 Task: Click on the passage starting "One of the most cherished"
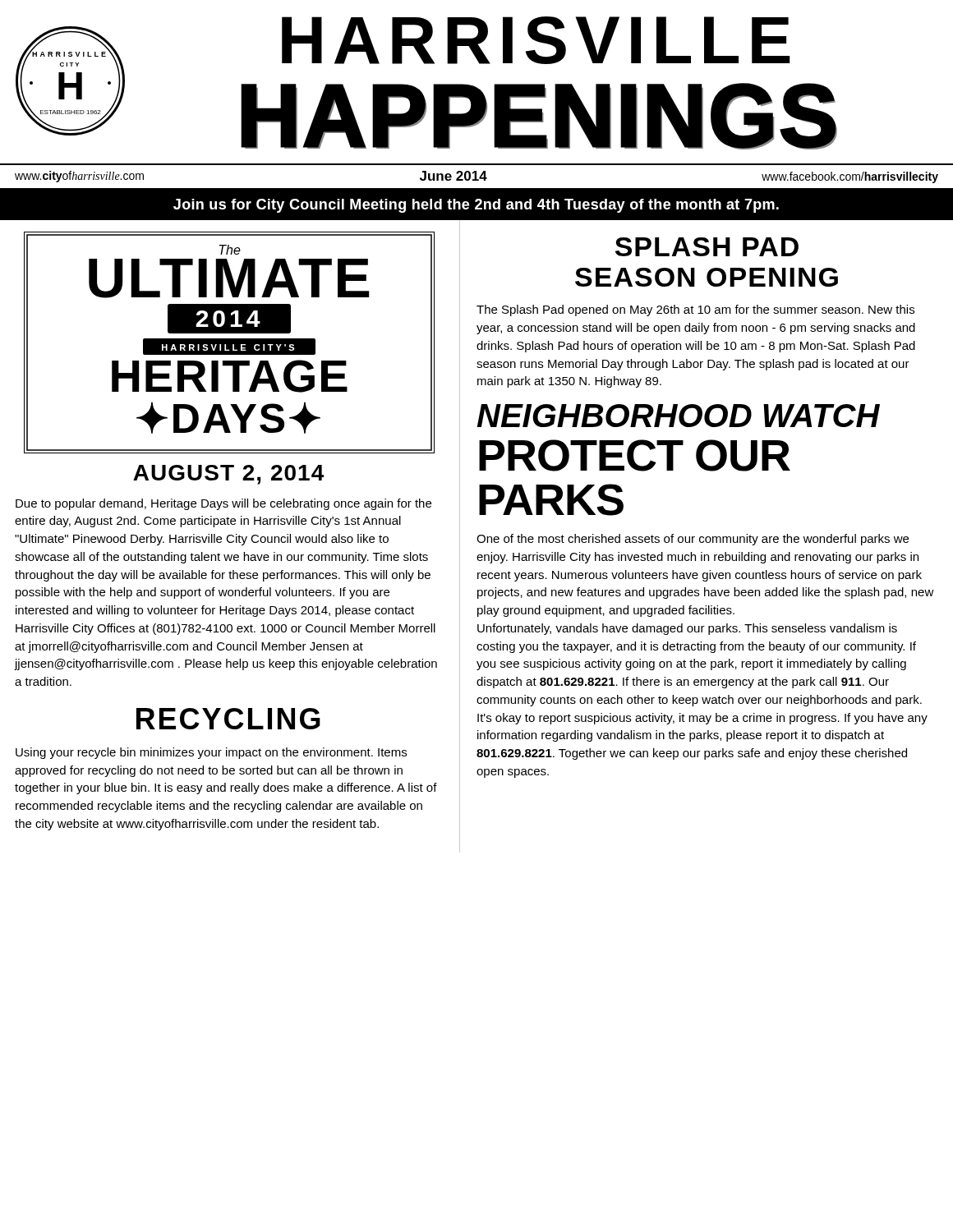[705, 655]
